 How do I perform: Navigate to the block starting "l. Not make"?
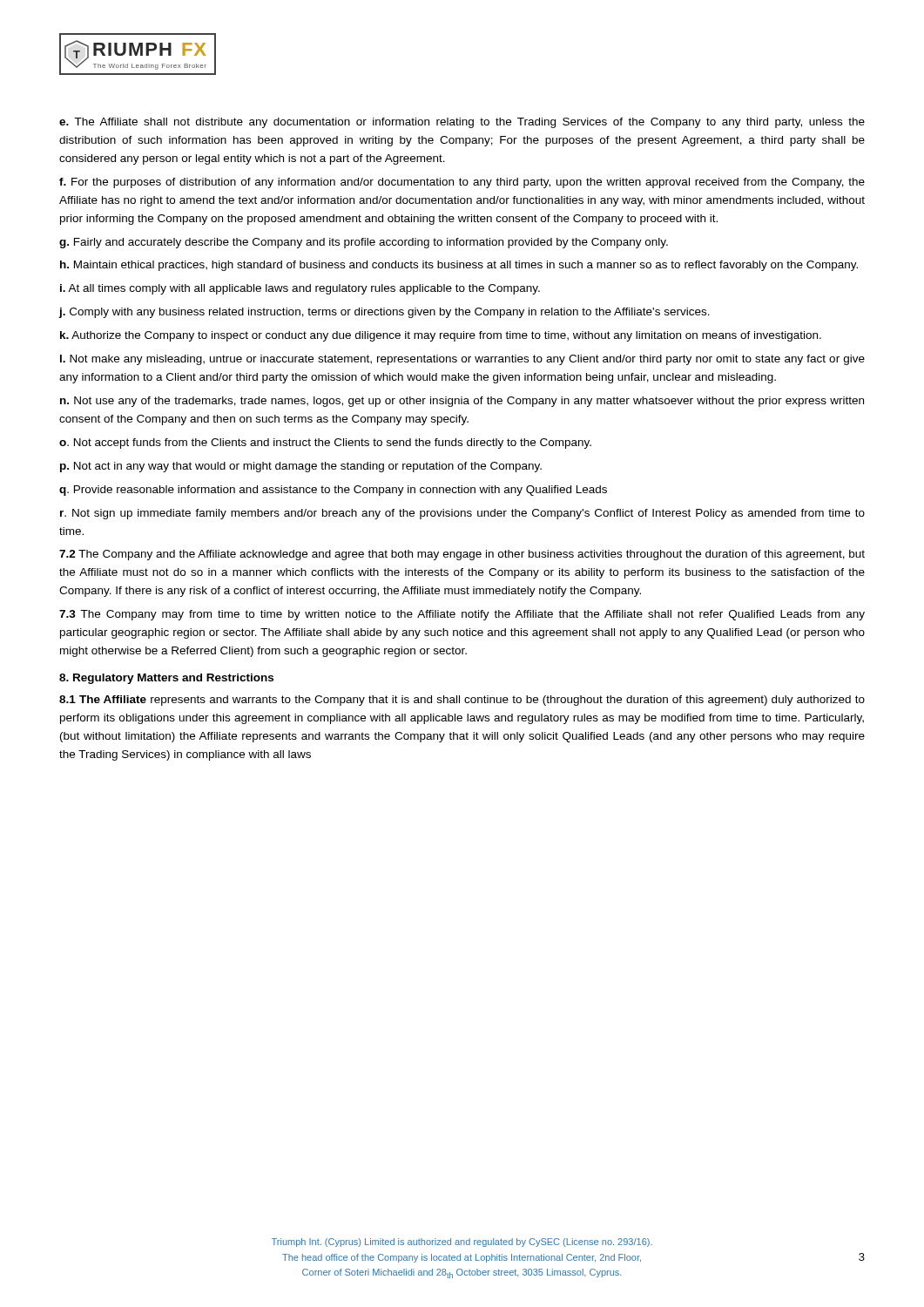pyautogui.click(x=462, y=369)
